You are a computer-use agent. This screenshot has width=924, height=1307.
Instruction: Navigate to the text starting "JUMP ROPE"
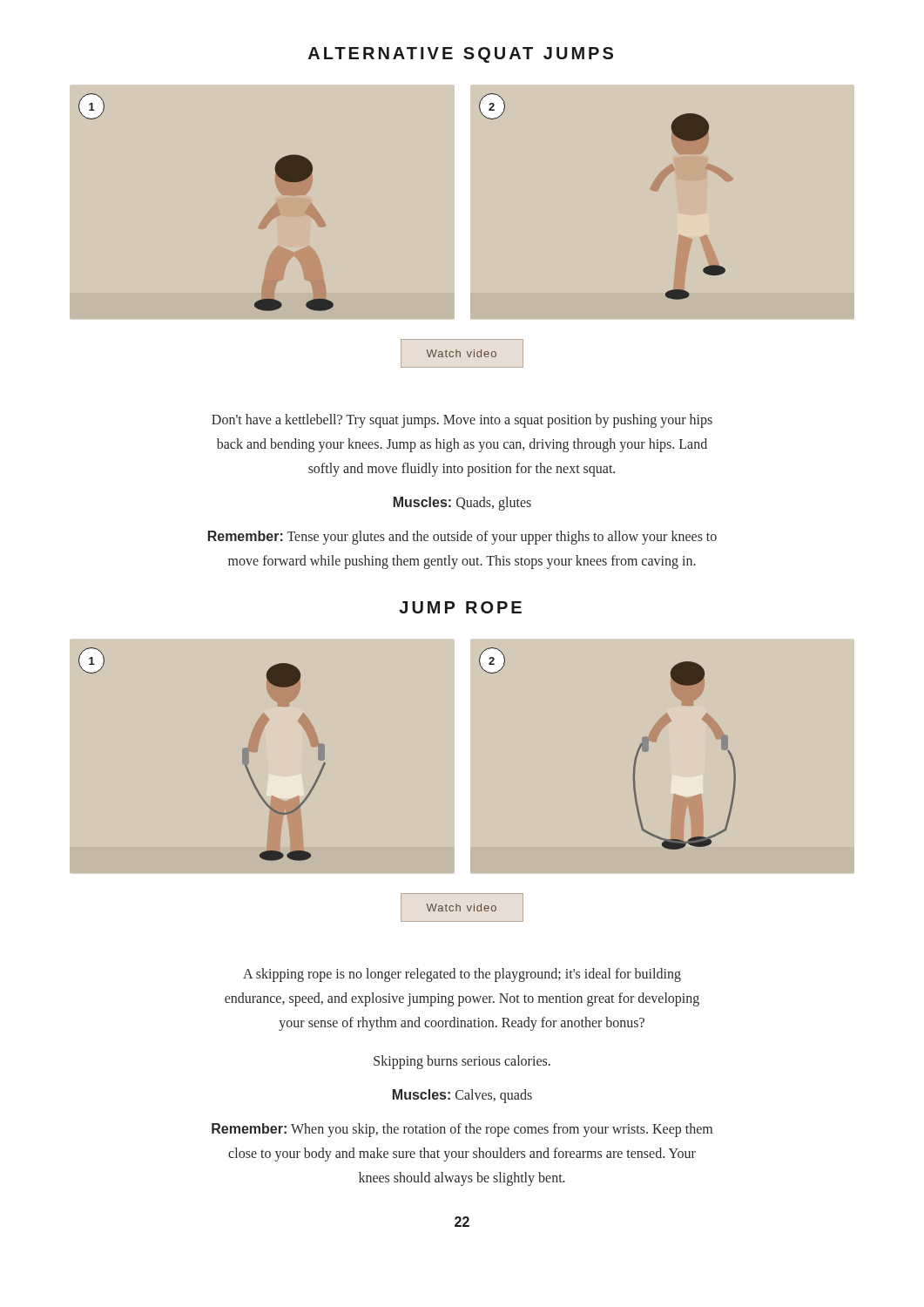[462, 608]
